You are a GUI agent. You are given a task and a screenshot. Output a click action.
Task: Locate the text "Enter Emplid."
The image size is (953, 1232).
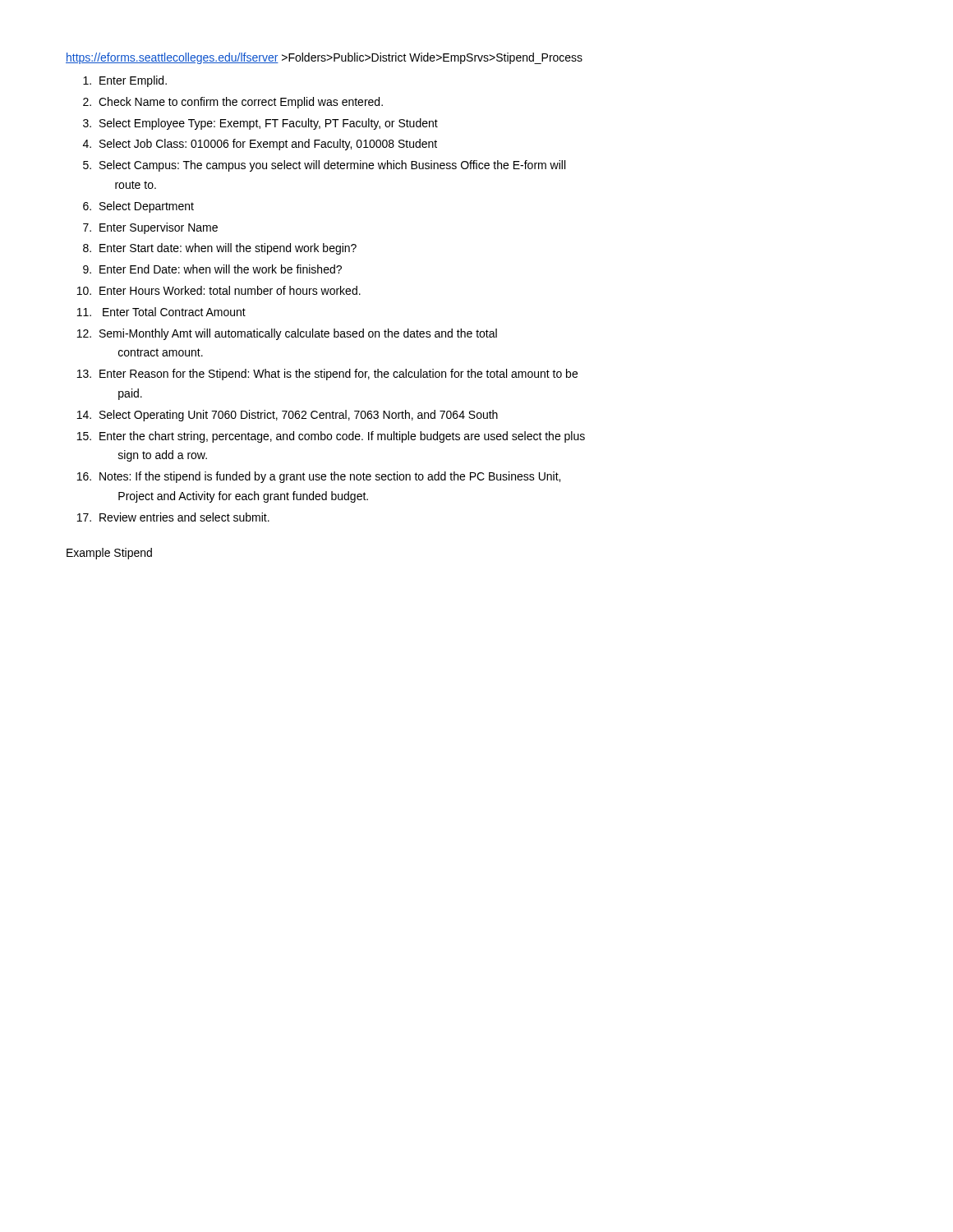[133, 81]
